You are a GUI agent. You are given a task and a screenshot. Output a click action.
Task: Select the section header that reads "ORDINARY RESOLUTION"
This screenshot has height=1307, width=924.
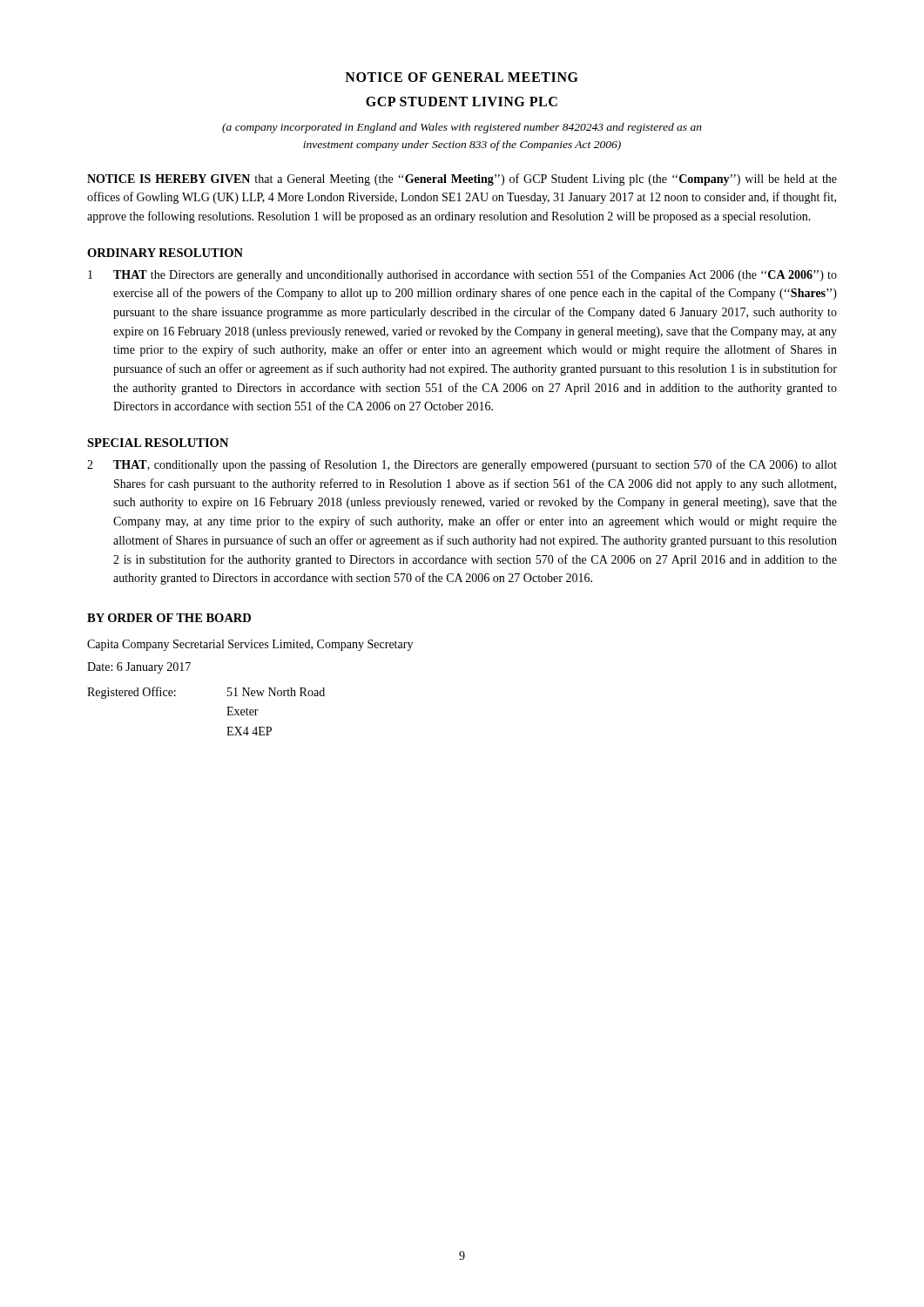click(x=165, y=252)
